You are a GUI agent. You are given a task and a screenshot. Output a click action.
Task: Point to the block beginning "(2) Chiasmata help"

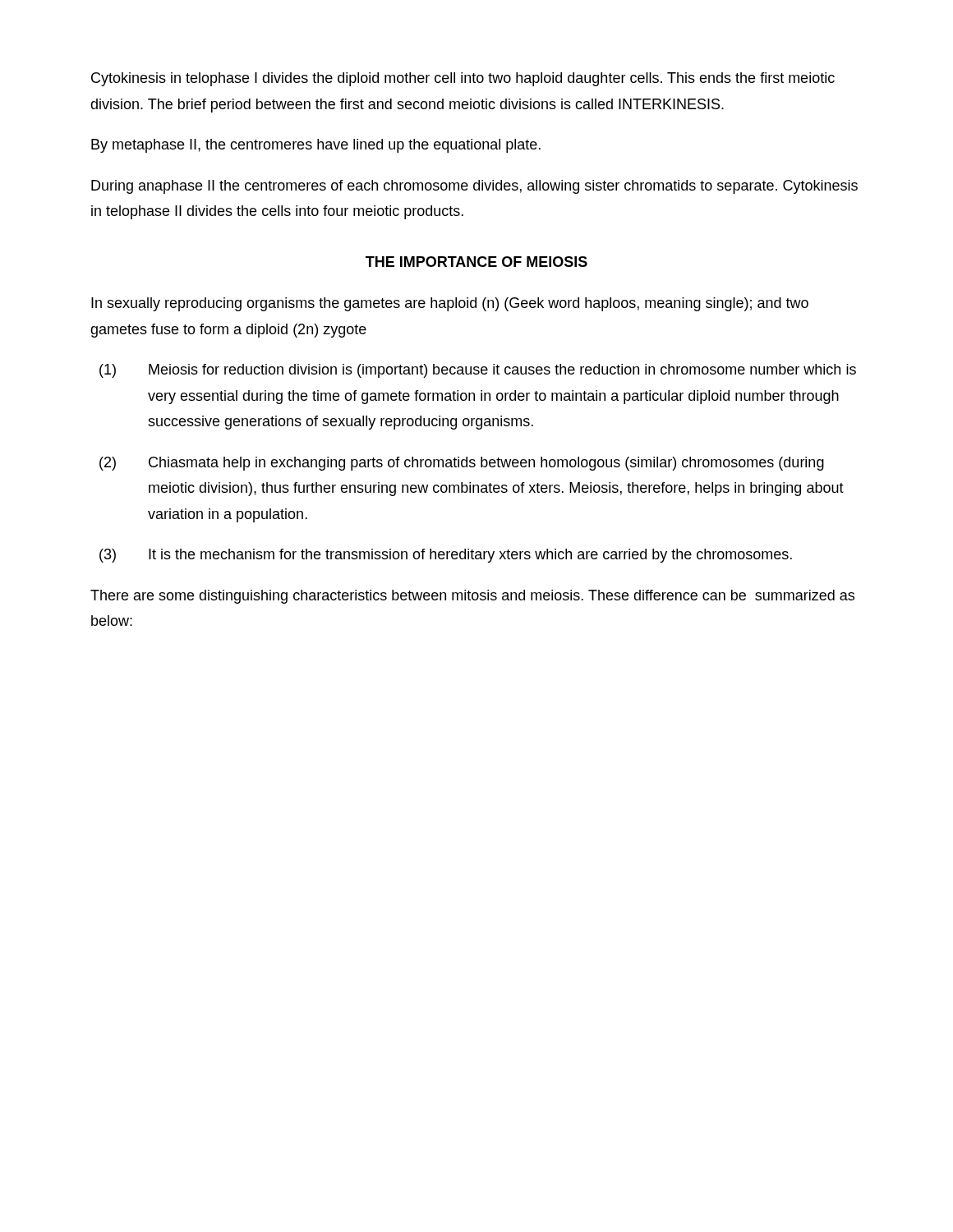point(476,489)
